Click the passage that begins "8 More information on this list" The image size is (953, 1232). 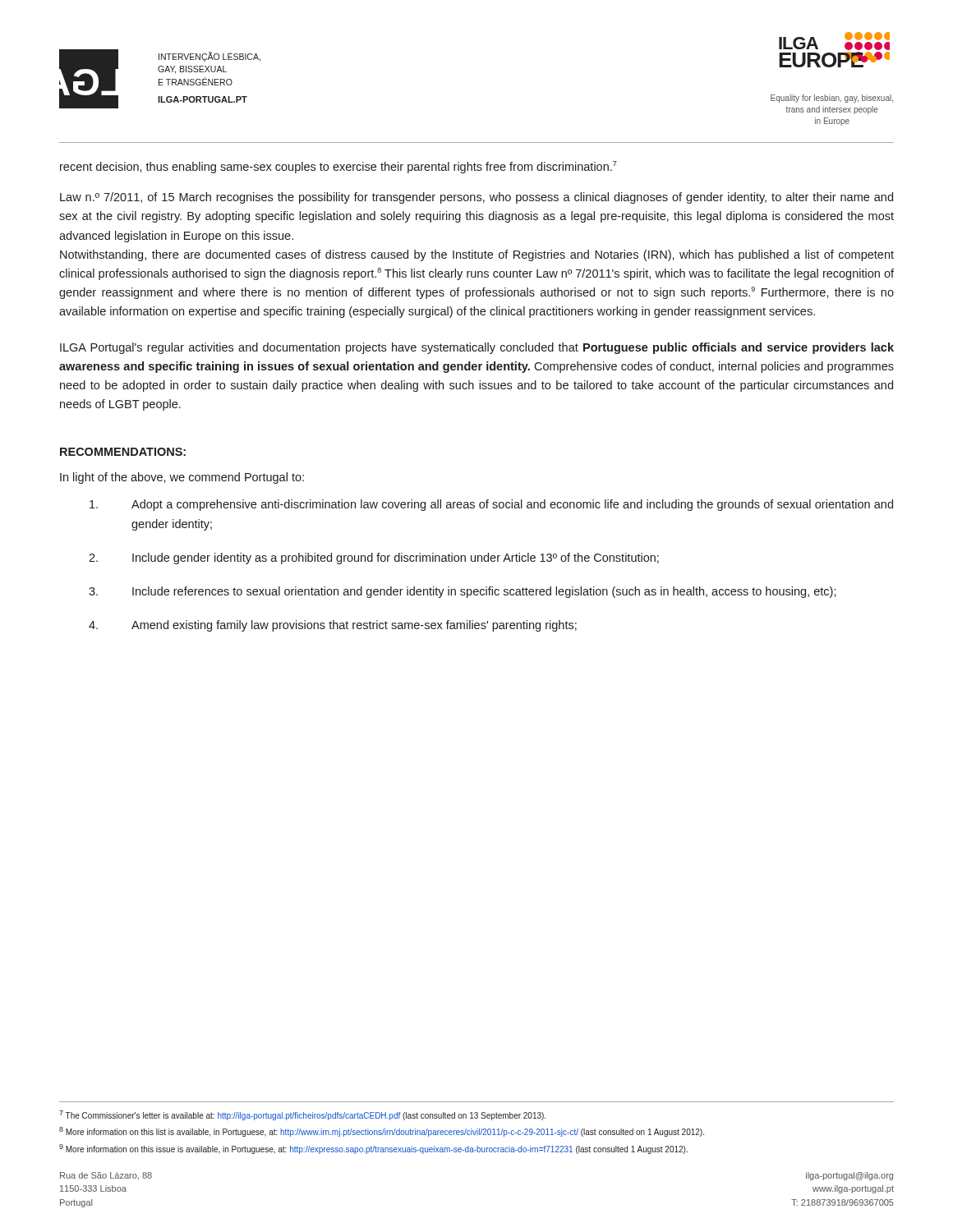pos(382,1131)
